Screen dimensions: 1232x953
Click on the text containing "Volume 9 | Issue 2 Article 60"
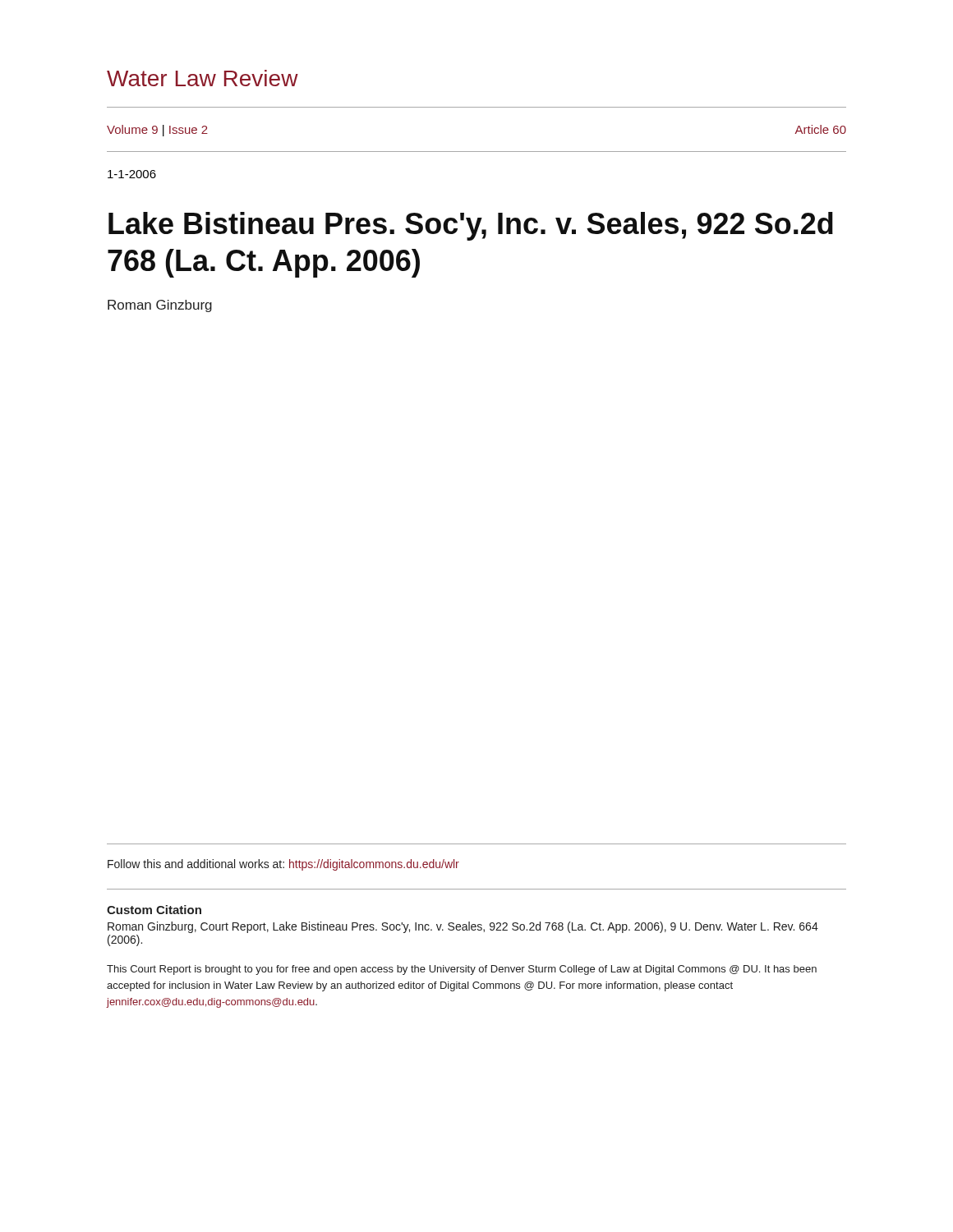click(x=155, y=130)
